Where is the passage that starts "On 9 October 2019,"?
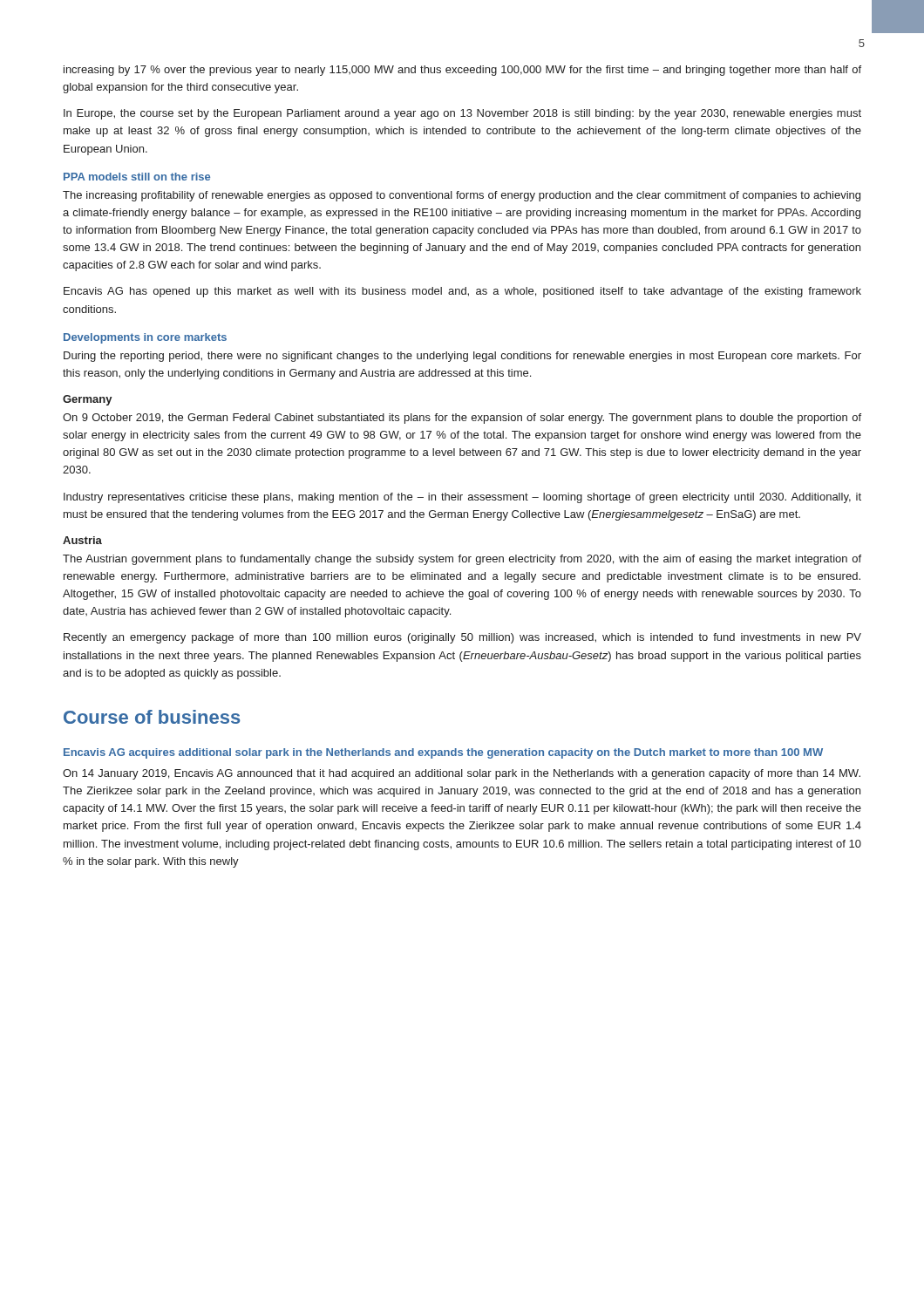 coord(462,444)
